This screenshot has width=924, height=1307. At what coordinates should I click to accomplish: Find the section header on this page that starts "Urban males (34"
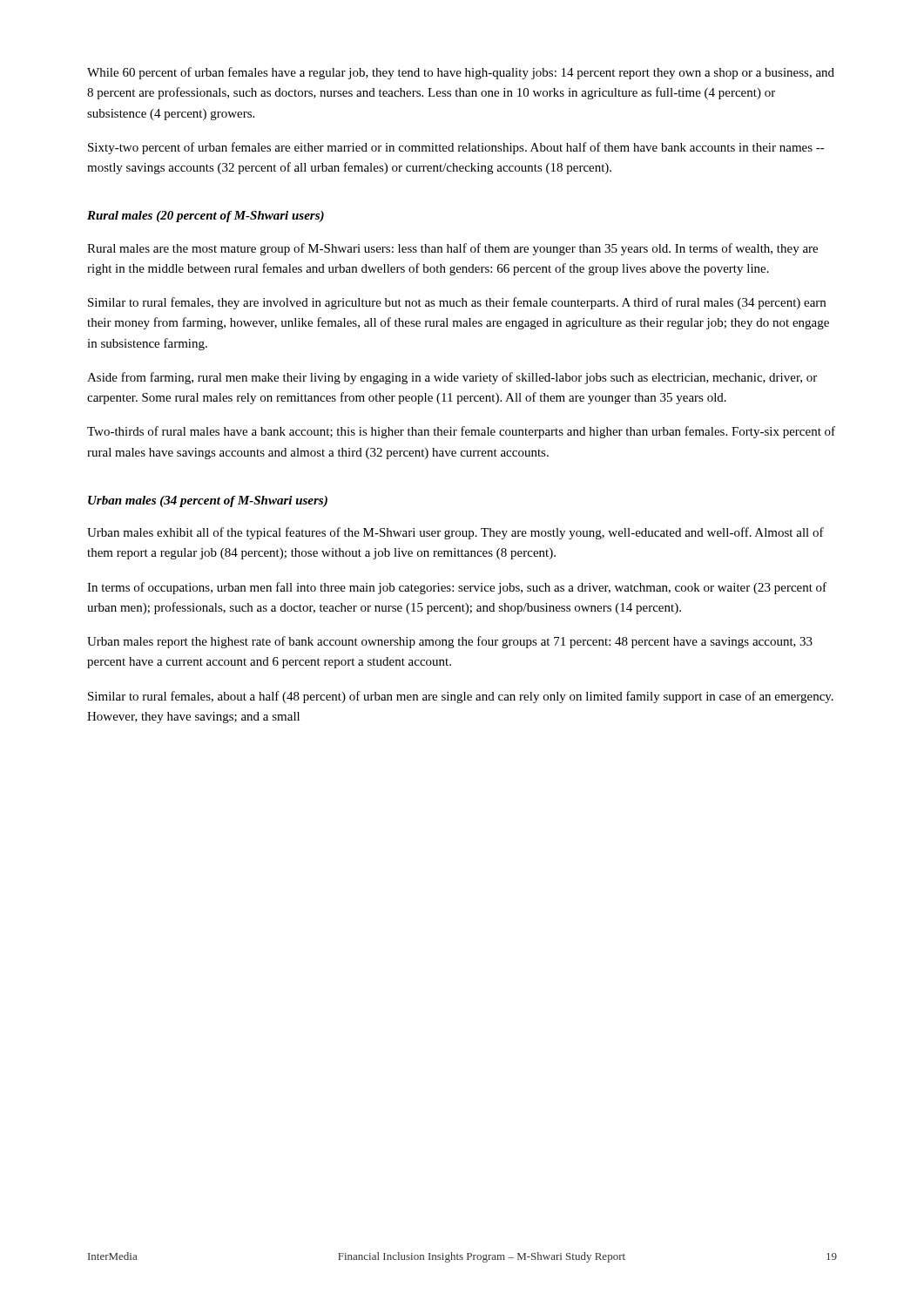click(x=208, y=500)
